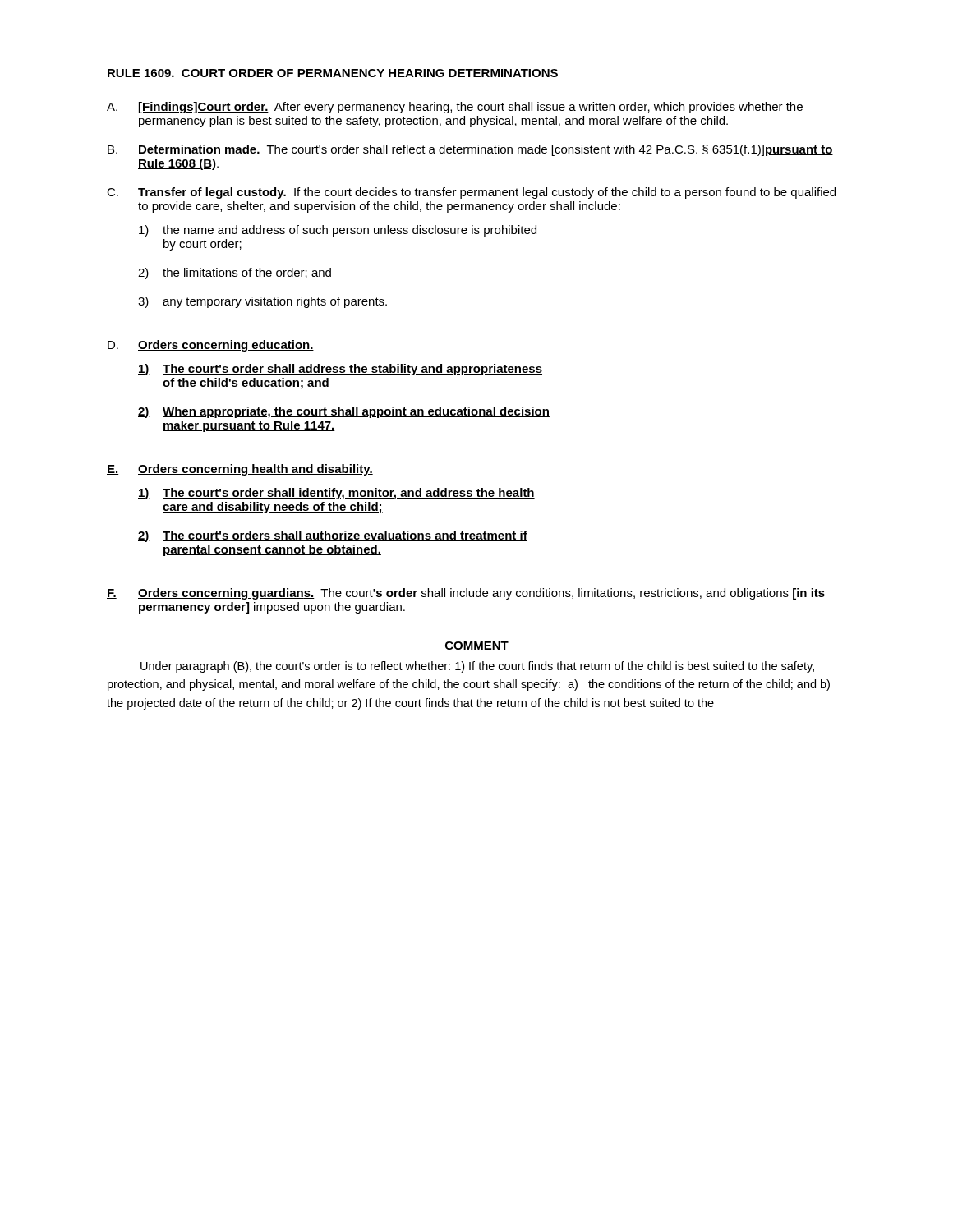Click on the list item that says "2) the limitations of the order; and"

235,274
